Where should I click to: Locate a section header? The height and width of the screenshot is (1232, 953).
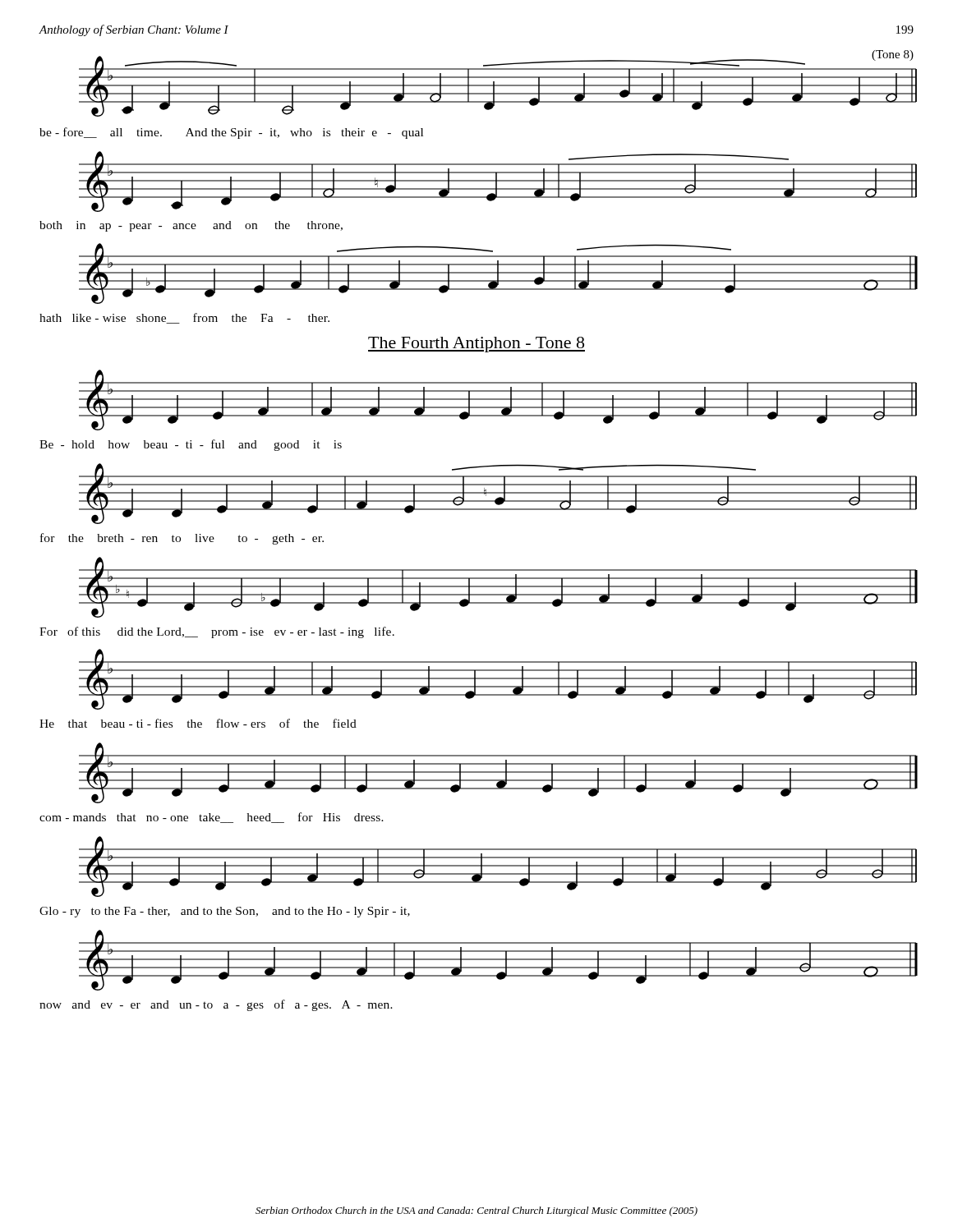click(476, 342)
